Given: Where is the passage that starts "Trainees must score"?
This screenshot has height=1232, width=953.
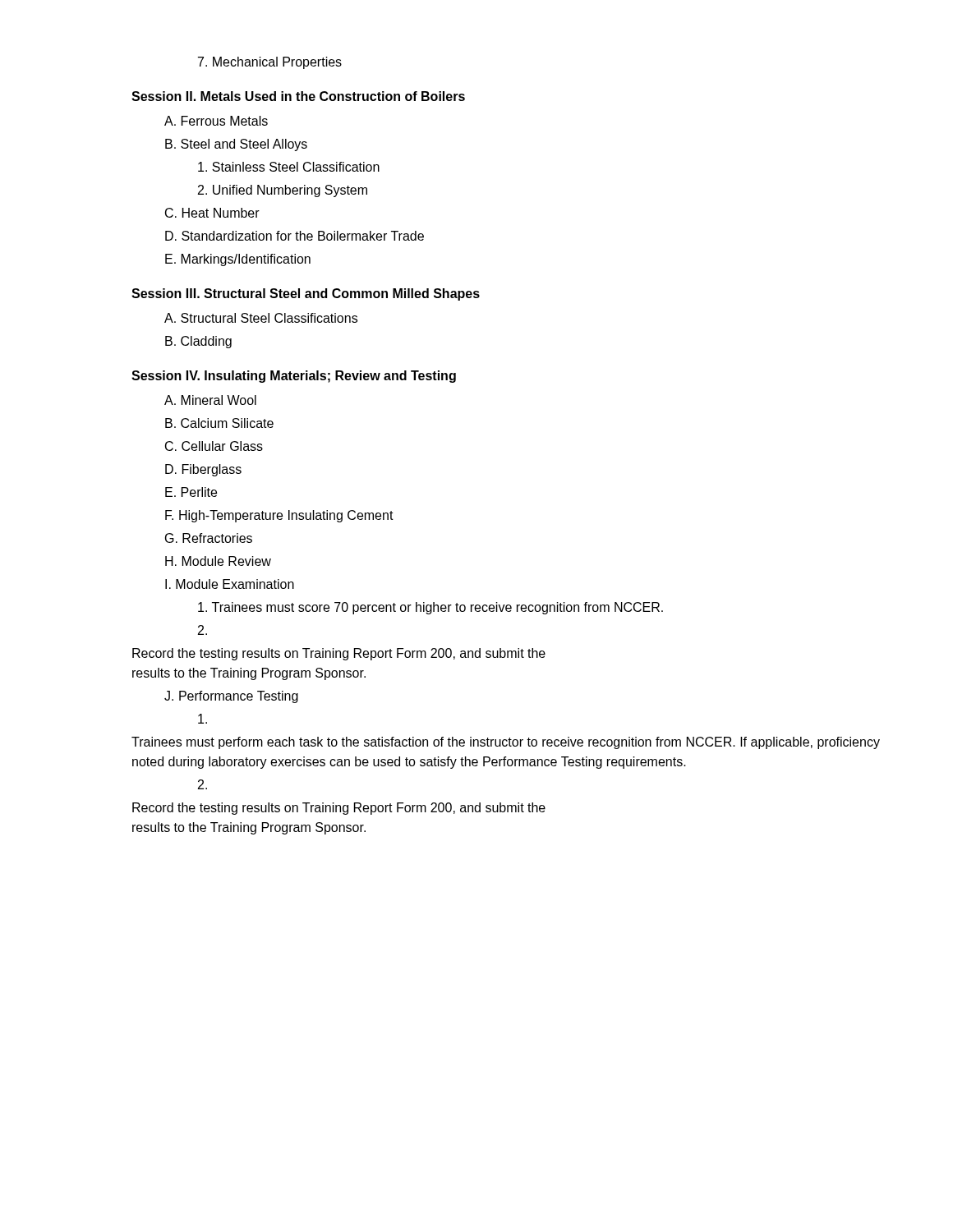Looking at the screenshot, I should coord(431,607).
